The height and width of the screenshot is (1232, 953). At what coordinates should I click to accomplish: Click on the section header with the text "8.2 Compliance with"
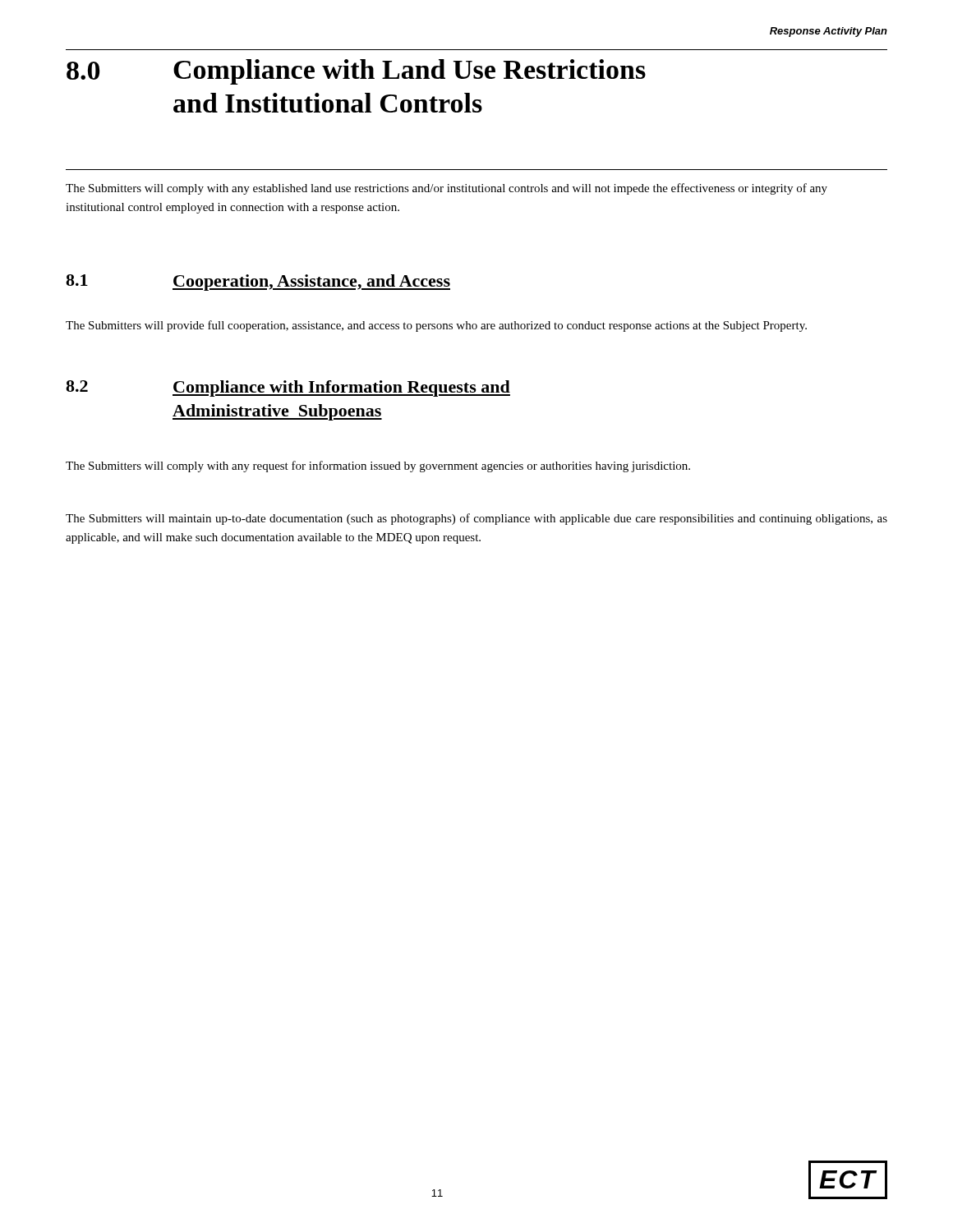(x=288, y=399)
